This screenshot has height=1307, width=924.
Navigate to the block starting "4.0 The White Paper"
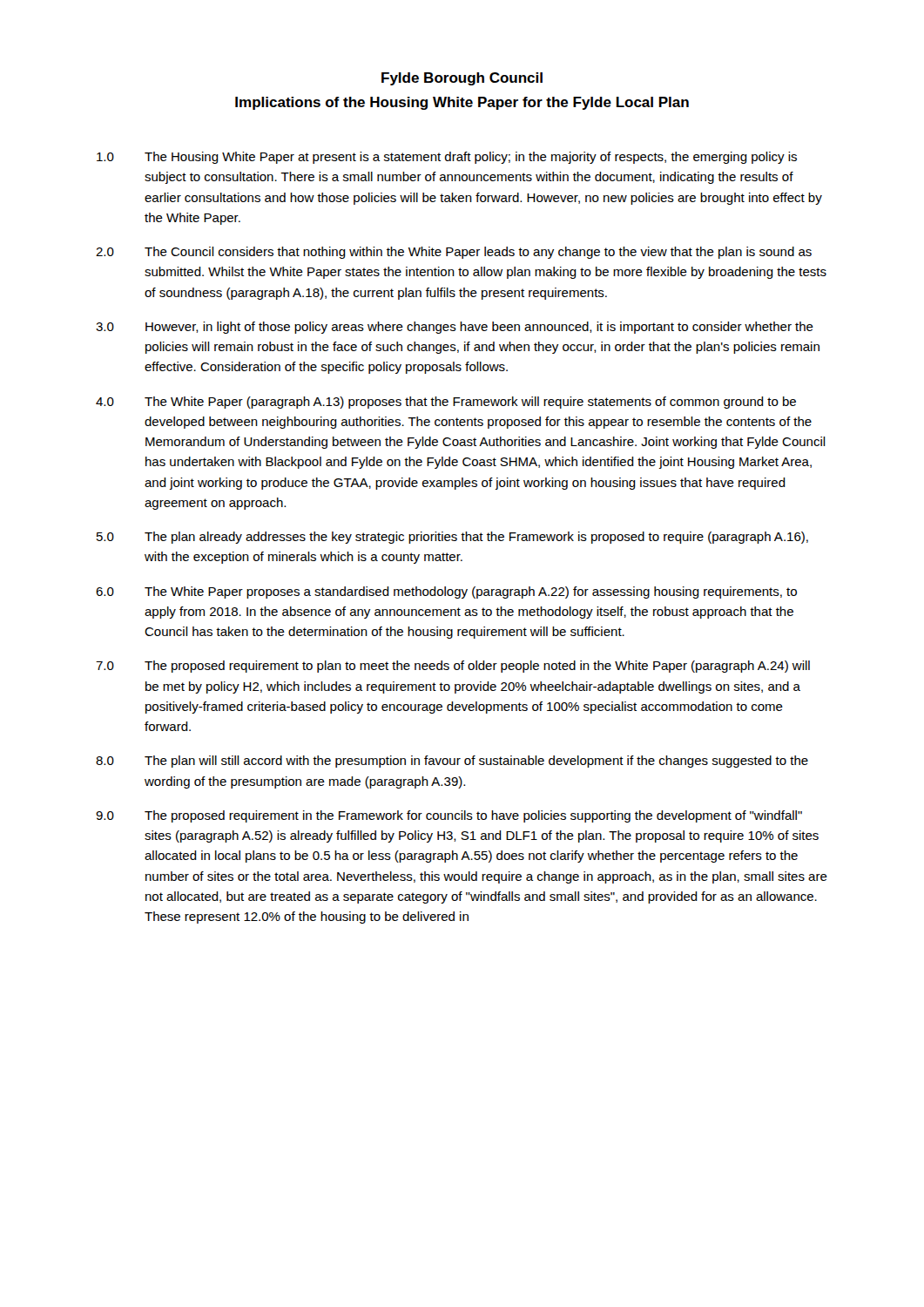tap(462, 452)
